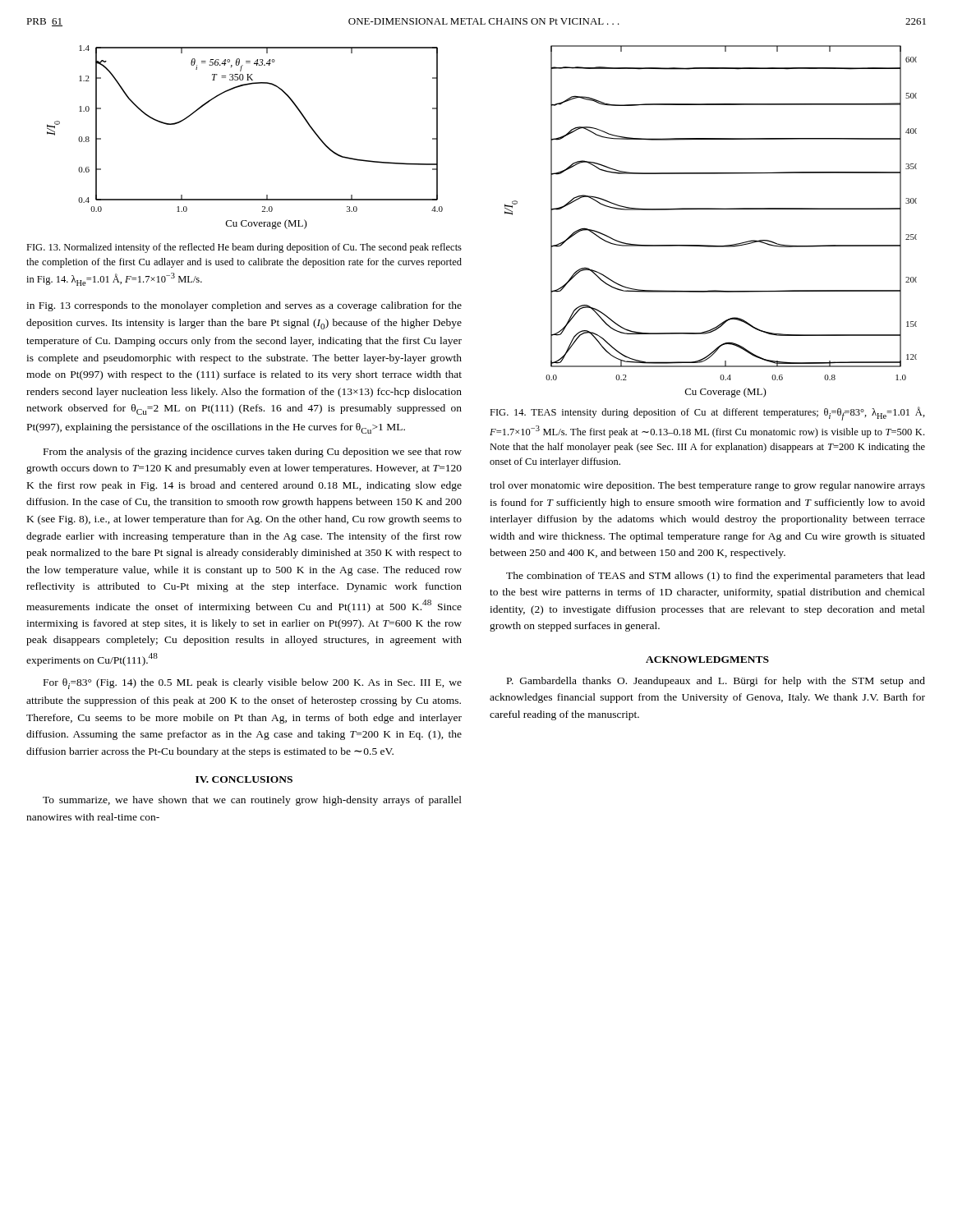Where is the passage that starts "The combination of TEAS and"?
Viewport: 953px width, 1232px height.
pos(707,601)
